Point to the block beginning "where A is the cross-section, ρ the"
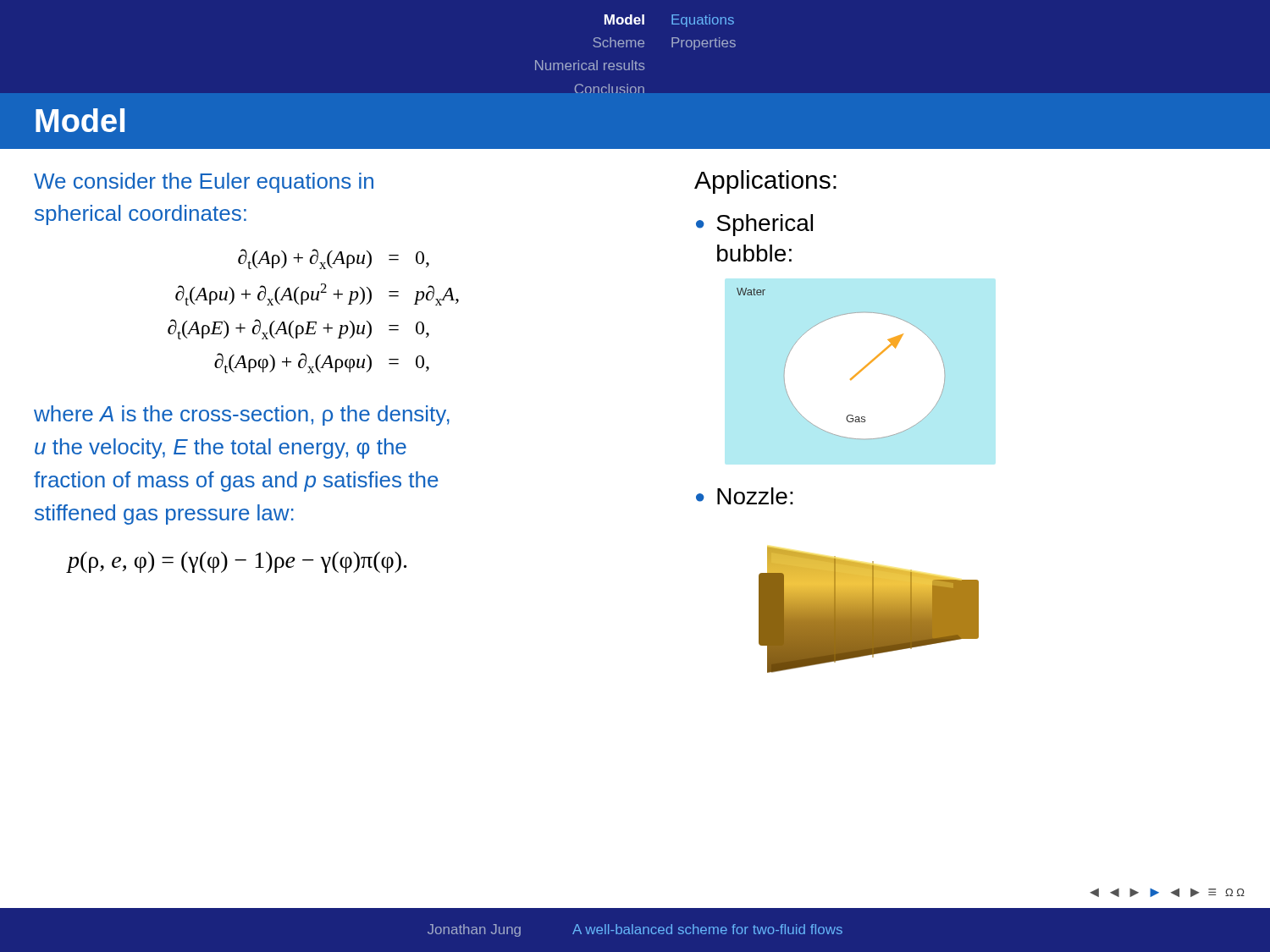1270x952 pixels. tap(242, 463)
